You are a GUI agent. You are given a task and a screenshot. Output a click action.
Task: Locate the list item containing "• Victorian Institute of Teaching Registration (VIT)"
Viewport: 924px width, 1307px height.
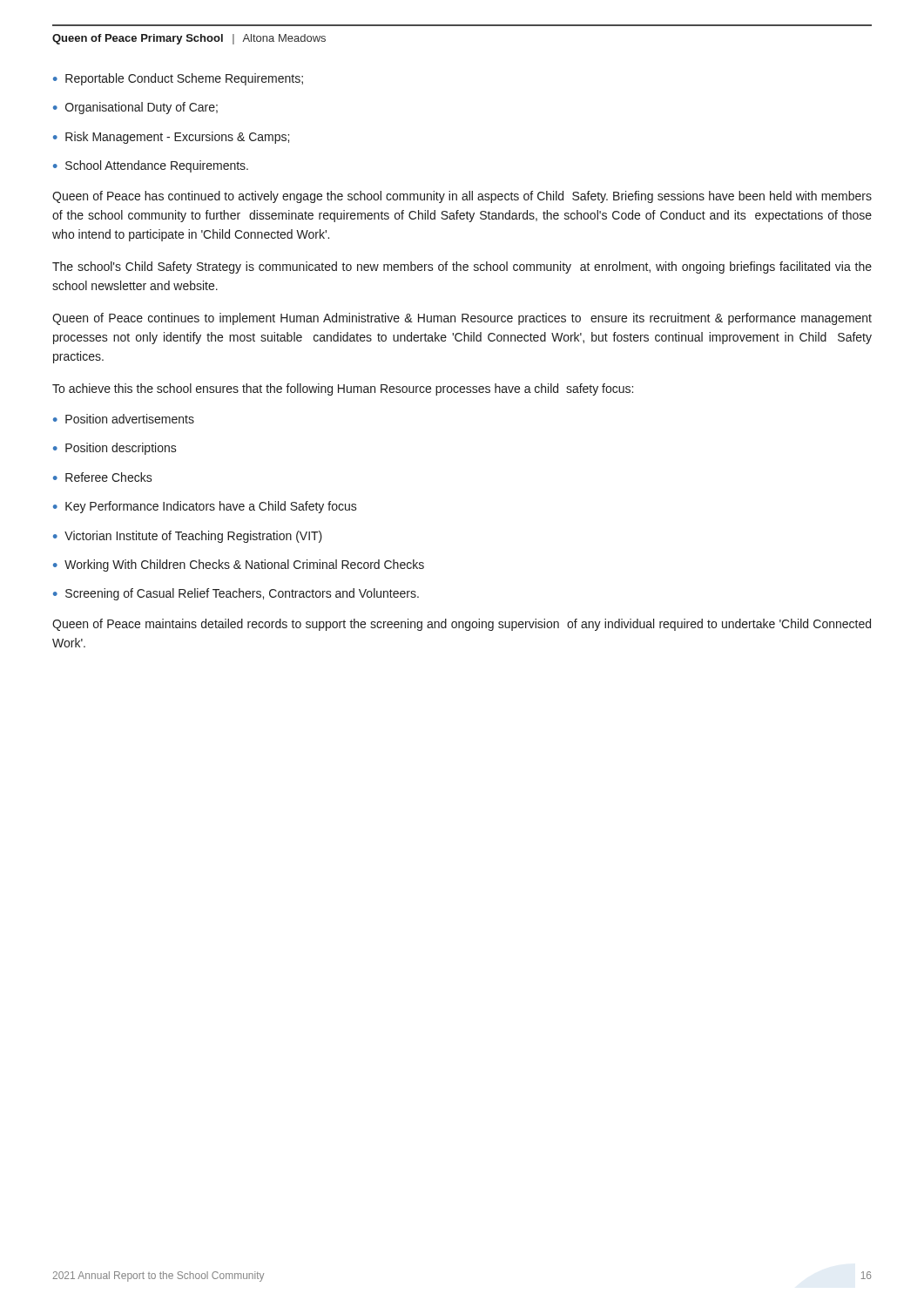click(187, 537)
